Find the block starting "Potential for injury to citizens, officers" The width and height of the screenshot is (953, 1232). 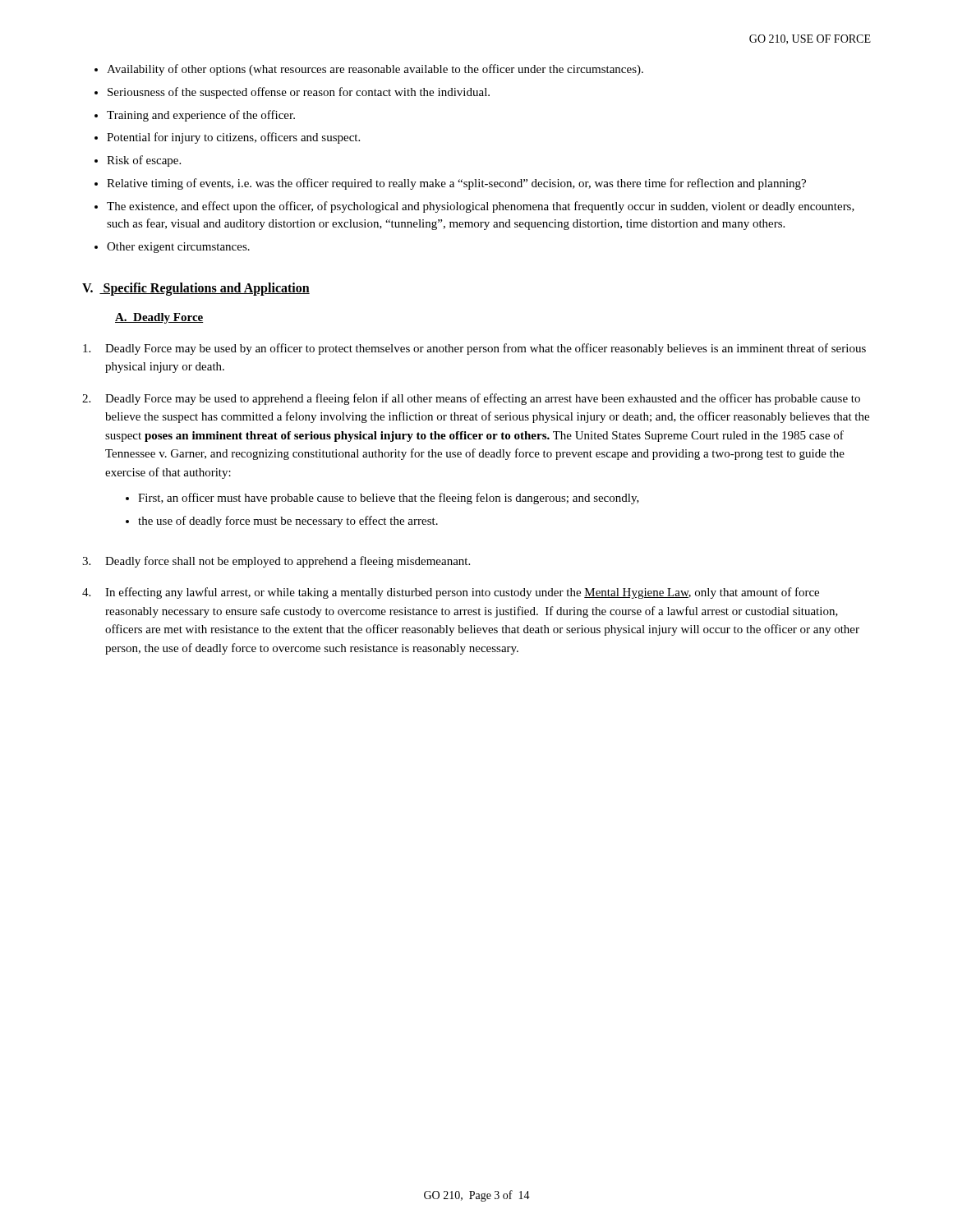point(233,138)
